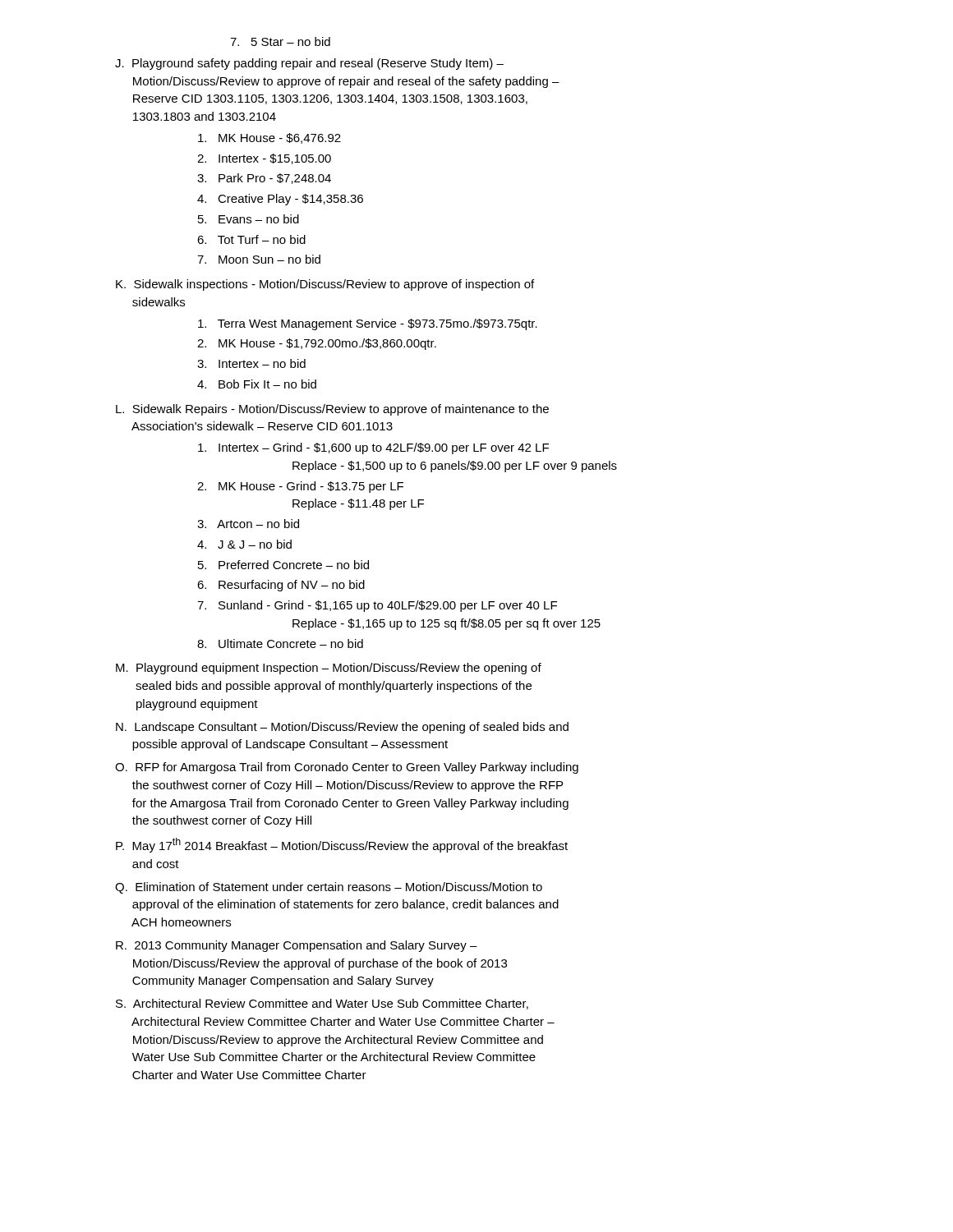Navigate to the block starting "M. Playground equipment Inspection"
953x1232 pixels.
328,685
